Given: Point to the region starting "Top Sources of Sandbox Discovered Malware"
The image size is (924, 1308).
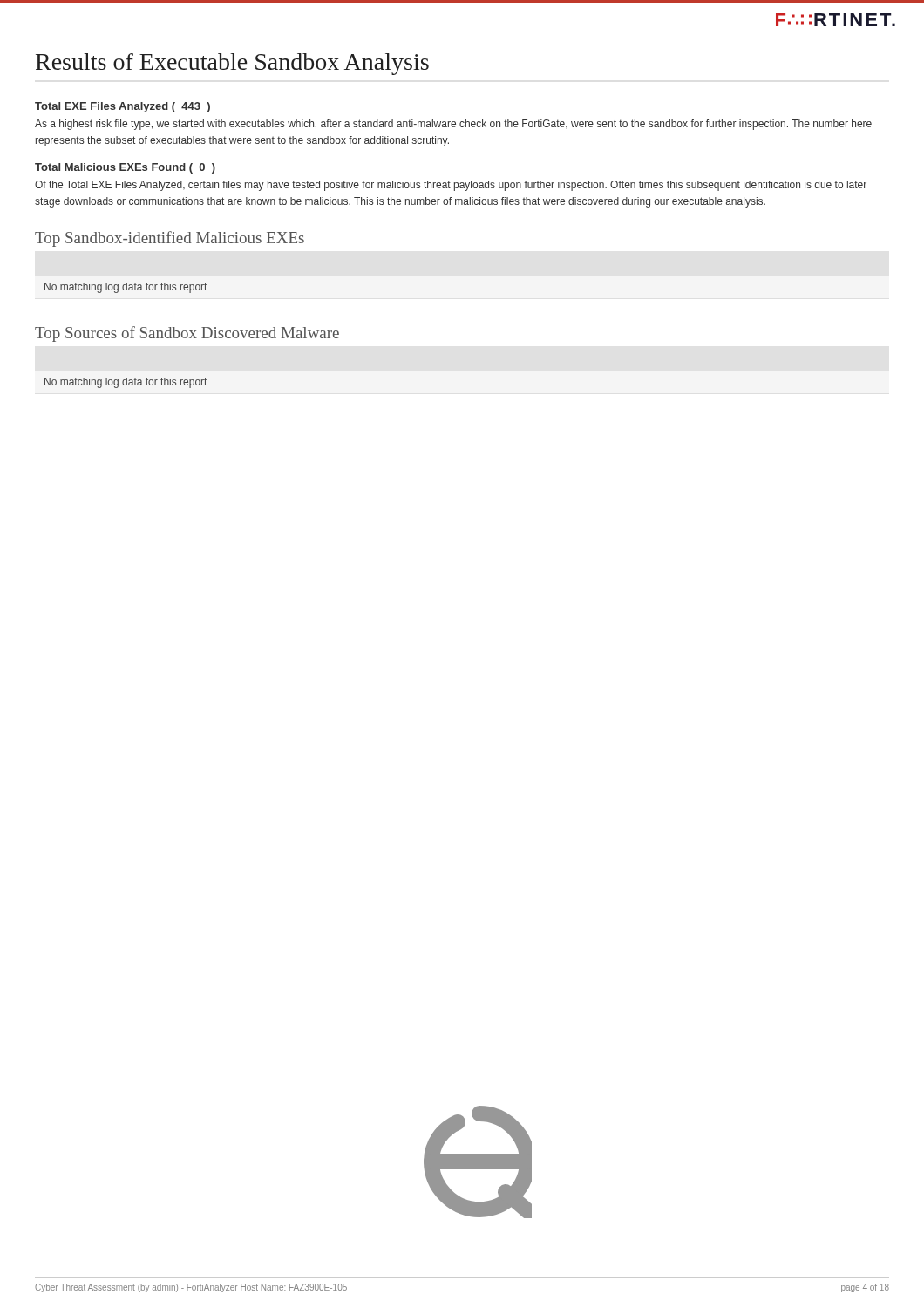Looking at the screenshot, I should pyautogui.click(x=187, y=333).
